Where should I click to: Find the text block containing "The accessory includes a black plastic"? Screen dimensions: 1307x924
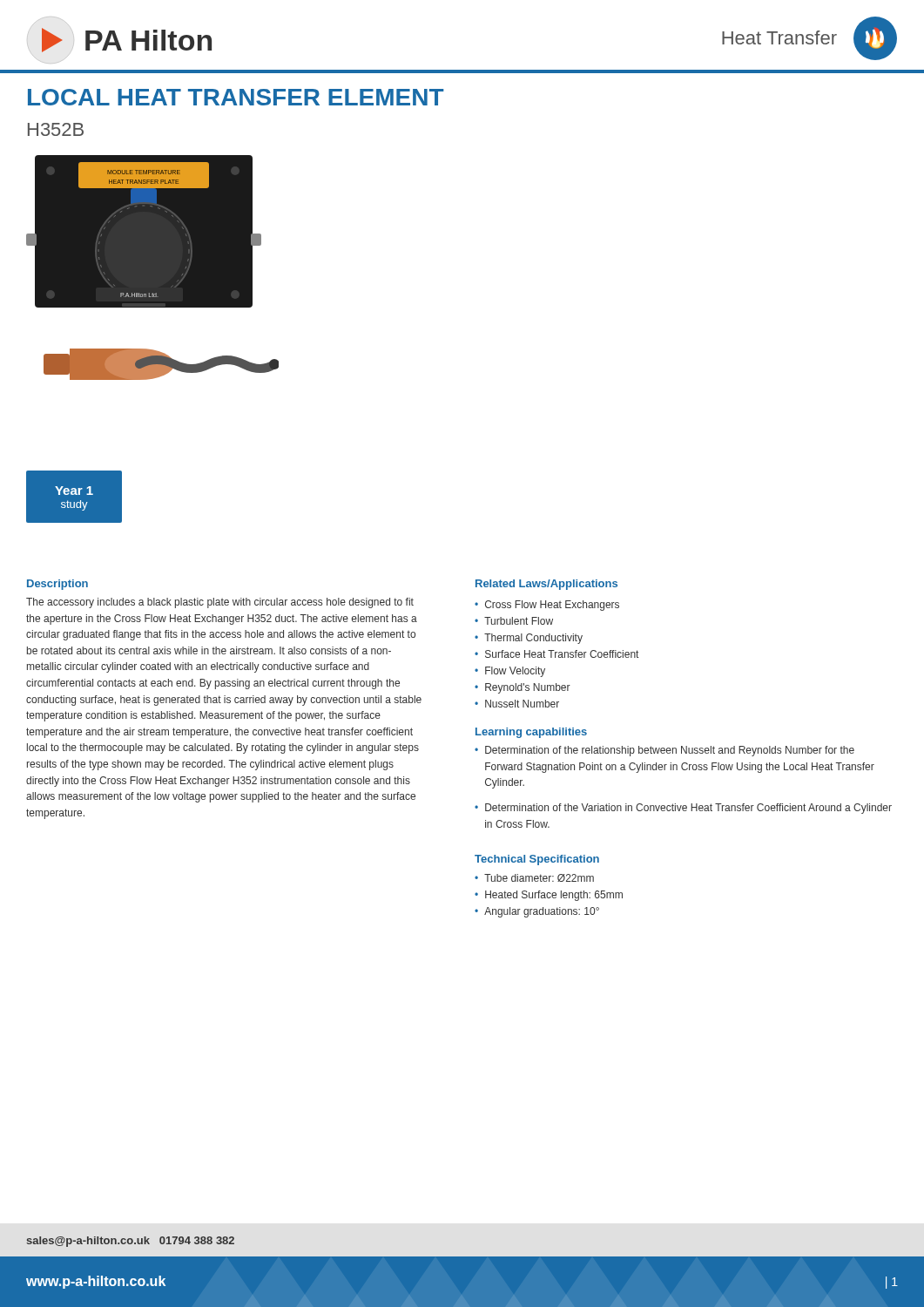tap(226, 708)
